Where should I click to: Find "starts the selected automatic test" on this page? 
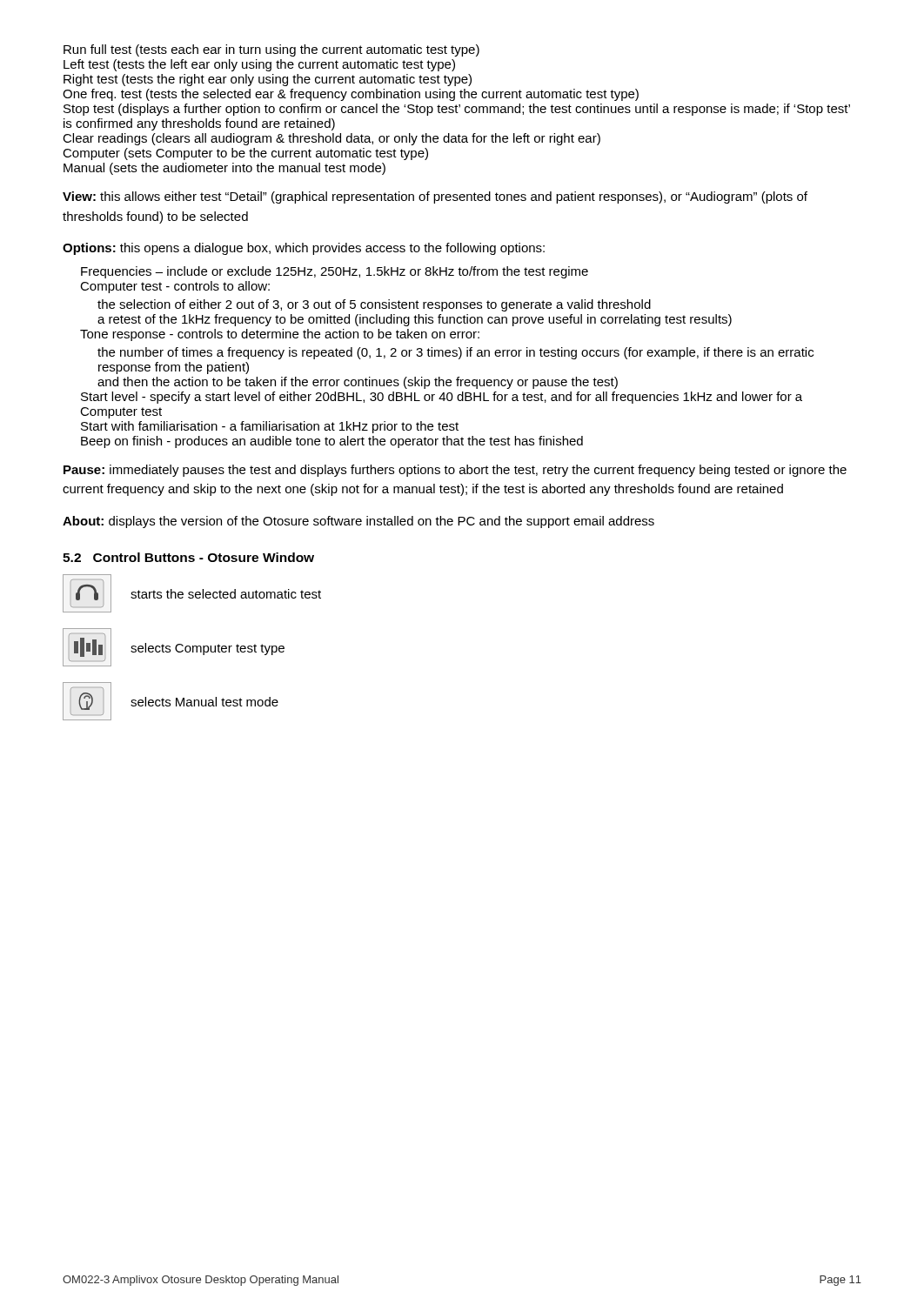(x=226, y=593)
